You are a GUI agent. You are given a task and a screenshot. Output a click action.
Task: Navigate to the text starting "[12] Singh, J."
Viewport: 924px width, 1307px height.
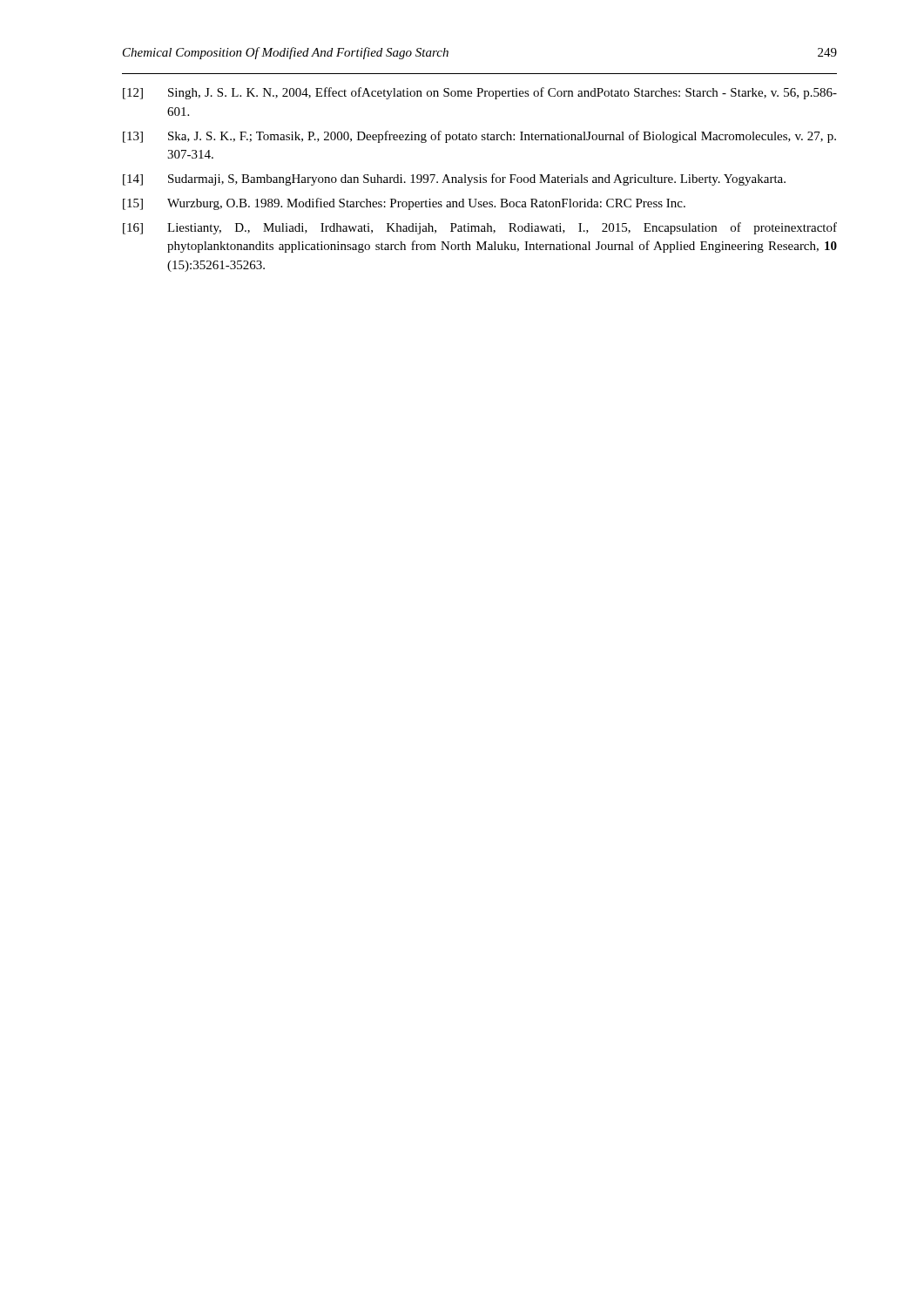pyautogui.click(x=479, y=103)
